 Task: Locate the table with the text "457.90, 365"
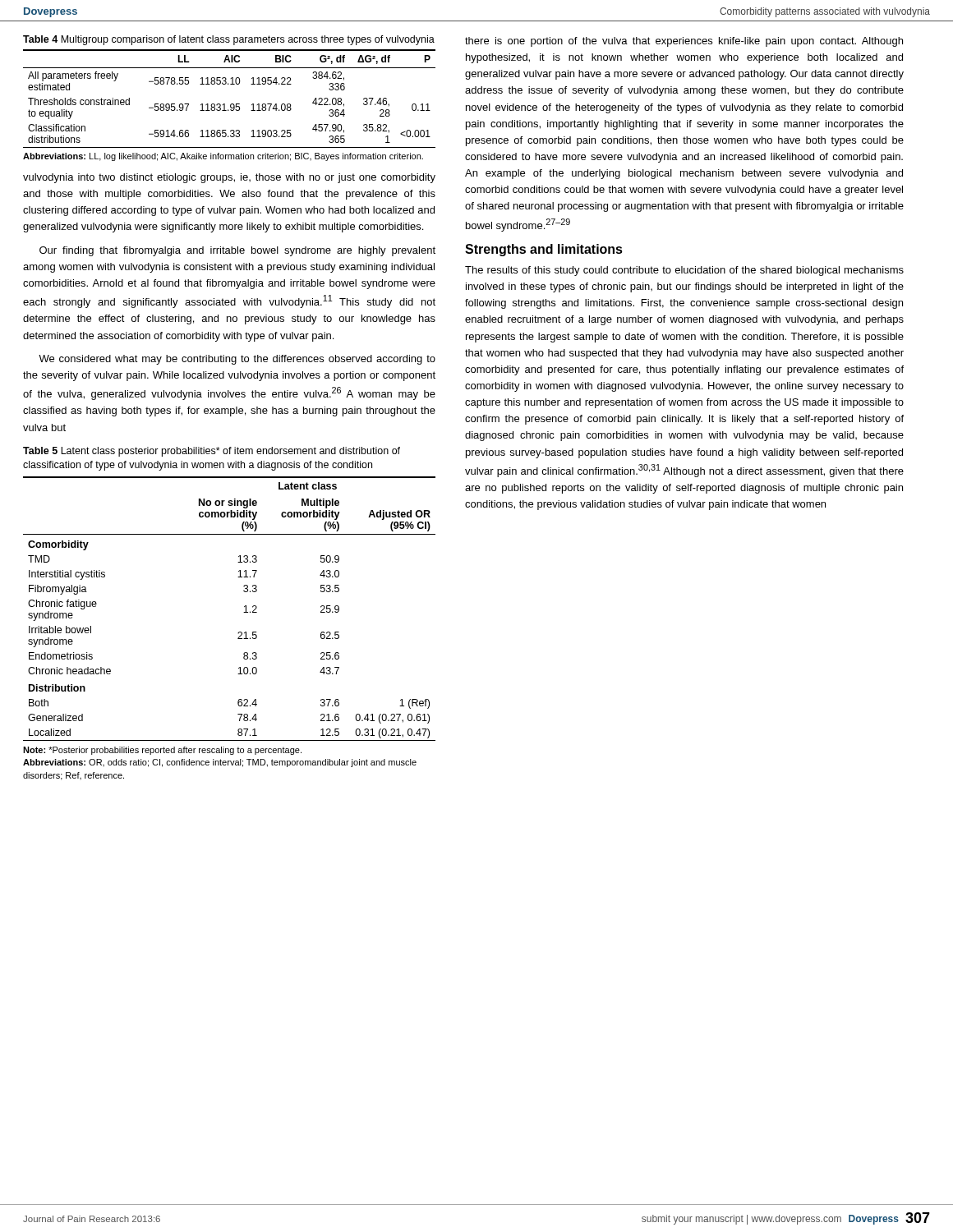click(x=229, y=105)
